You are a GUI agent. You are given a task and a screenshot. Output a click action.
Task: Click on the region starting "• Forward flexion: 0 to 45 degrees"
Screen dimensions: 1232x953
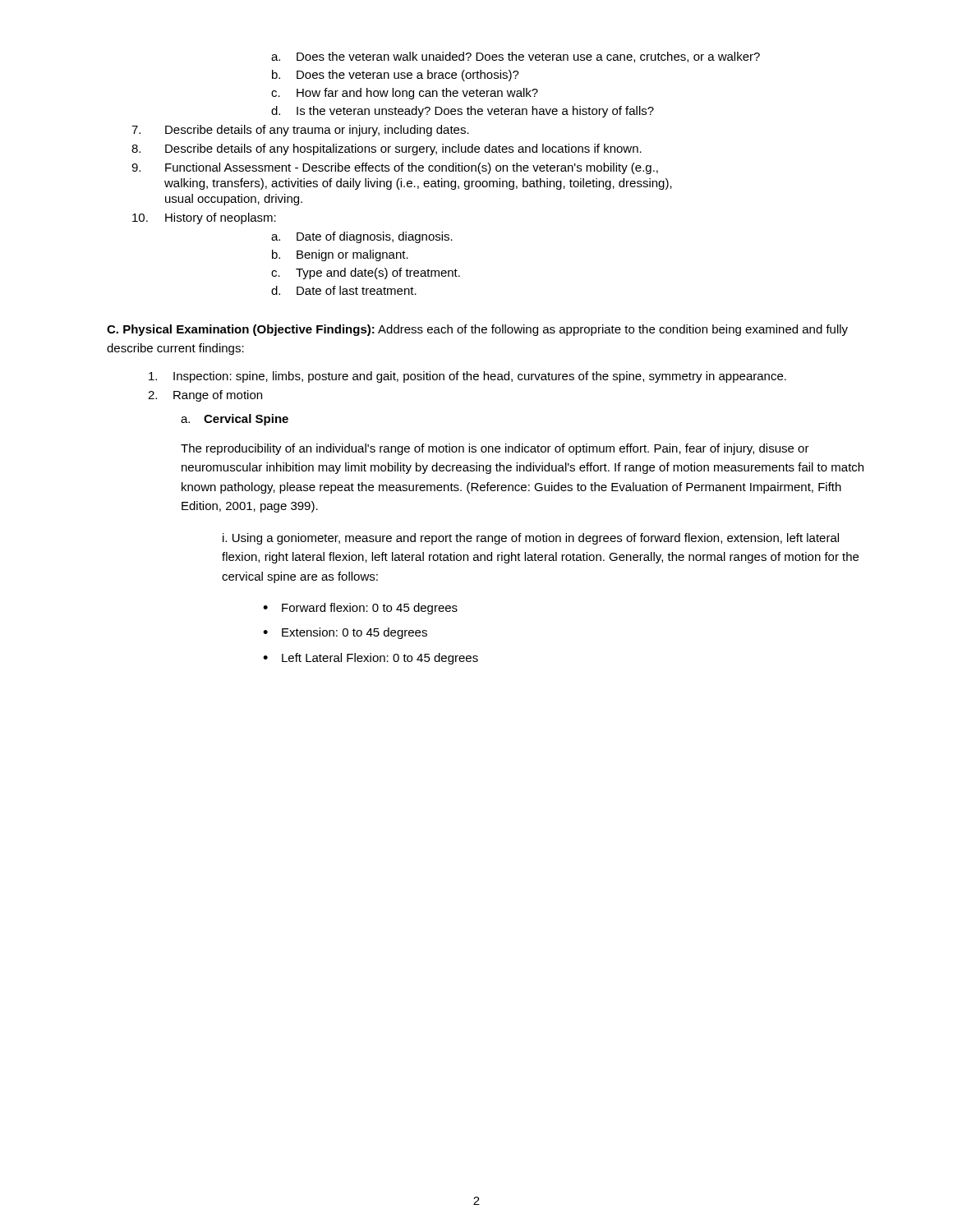[x=360, y=609]
